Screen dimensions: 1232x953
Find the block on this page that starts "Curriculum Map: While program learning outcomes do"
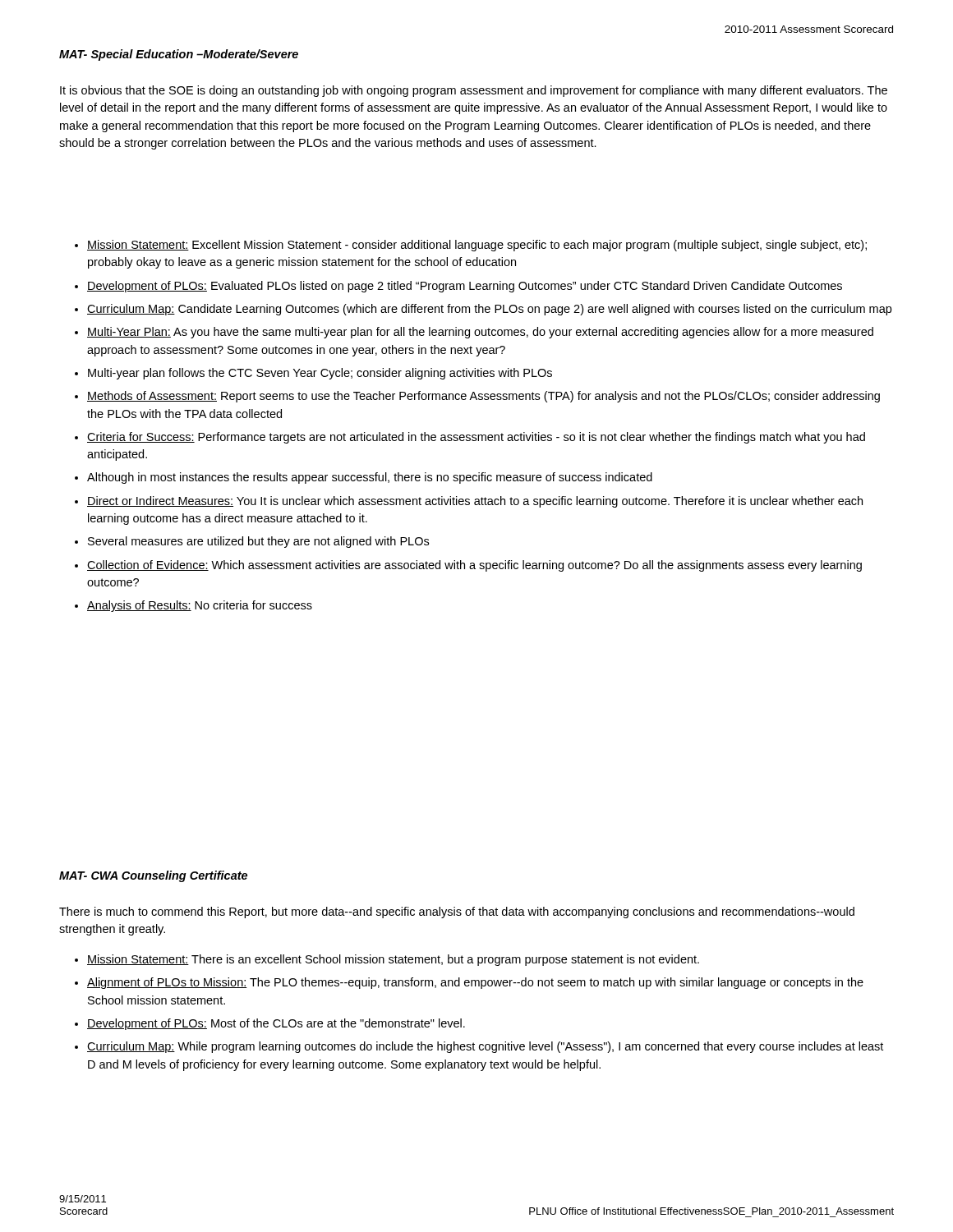click(485, 1055)
